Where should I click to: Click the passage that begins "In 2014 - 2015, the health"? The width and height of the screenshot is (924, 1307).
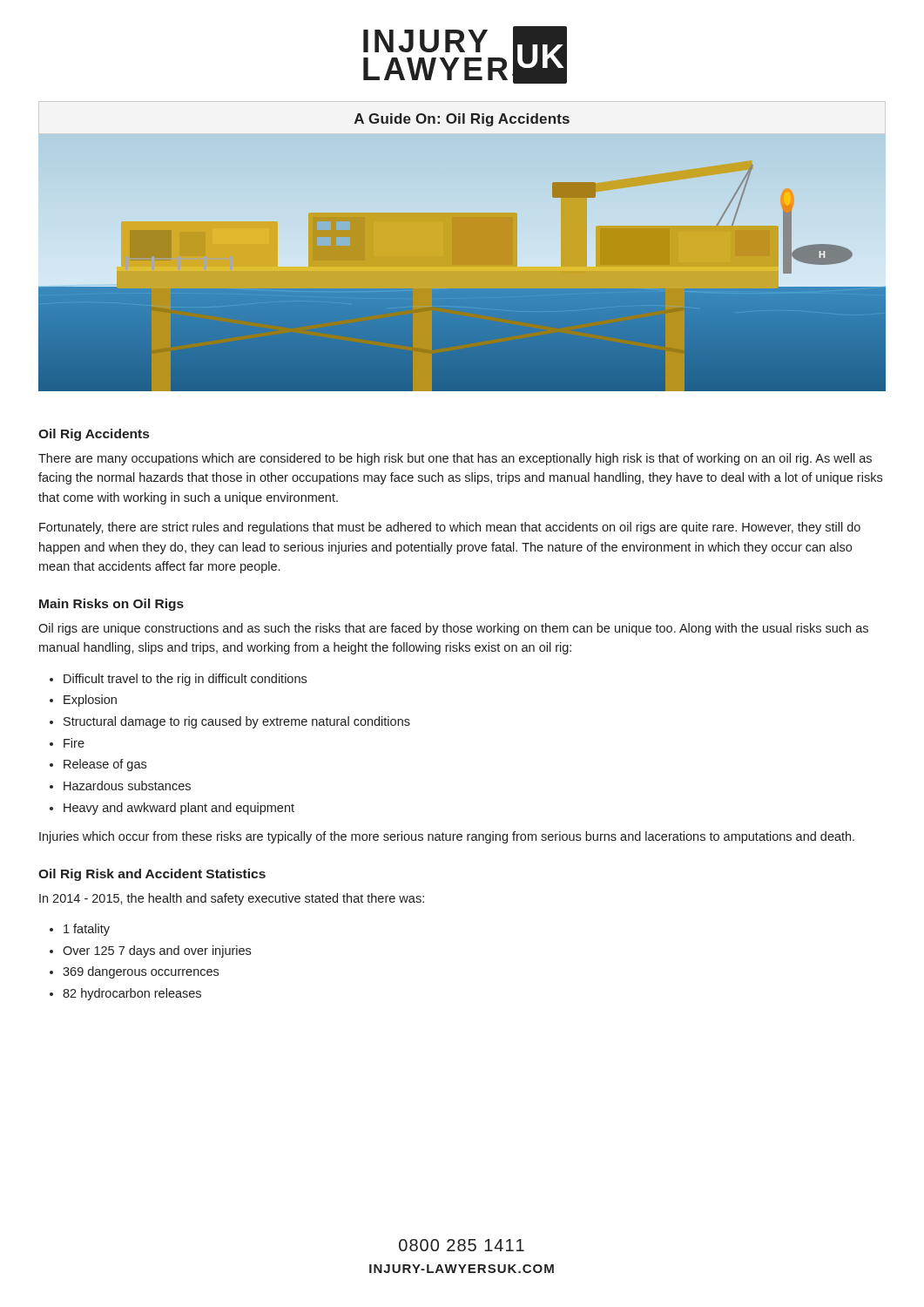click(x=232, y=898)
